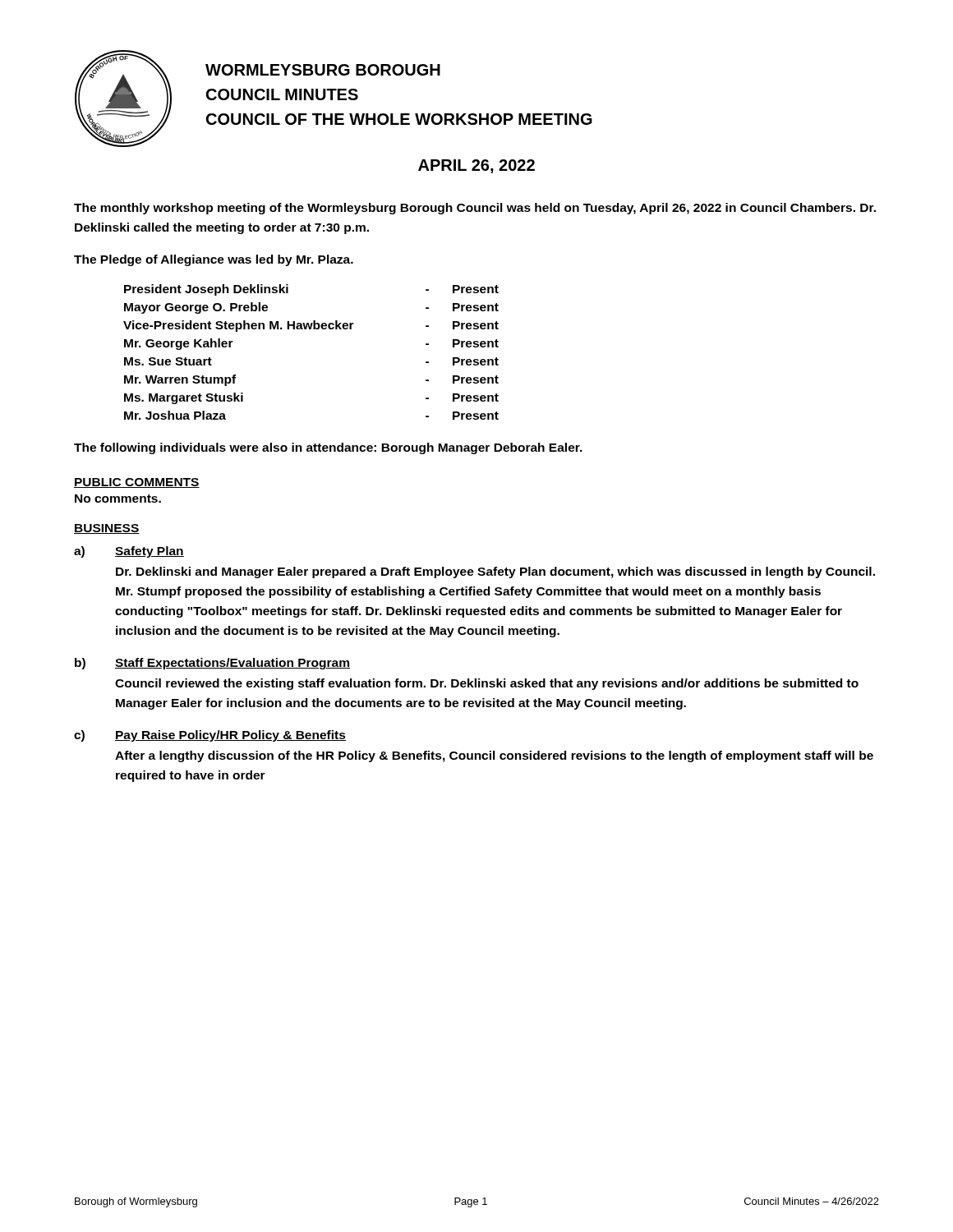
Task: Find the list item that says "Safety Plan Dr."
Action: point(497,592)
